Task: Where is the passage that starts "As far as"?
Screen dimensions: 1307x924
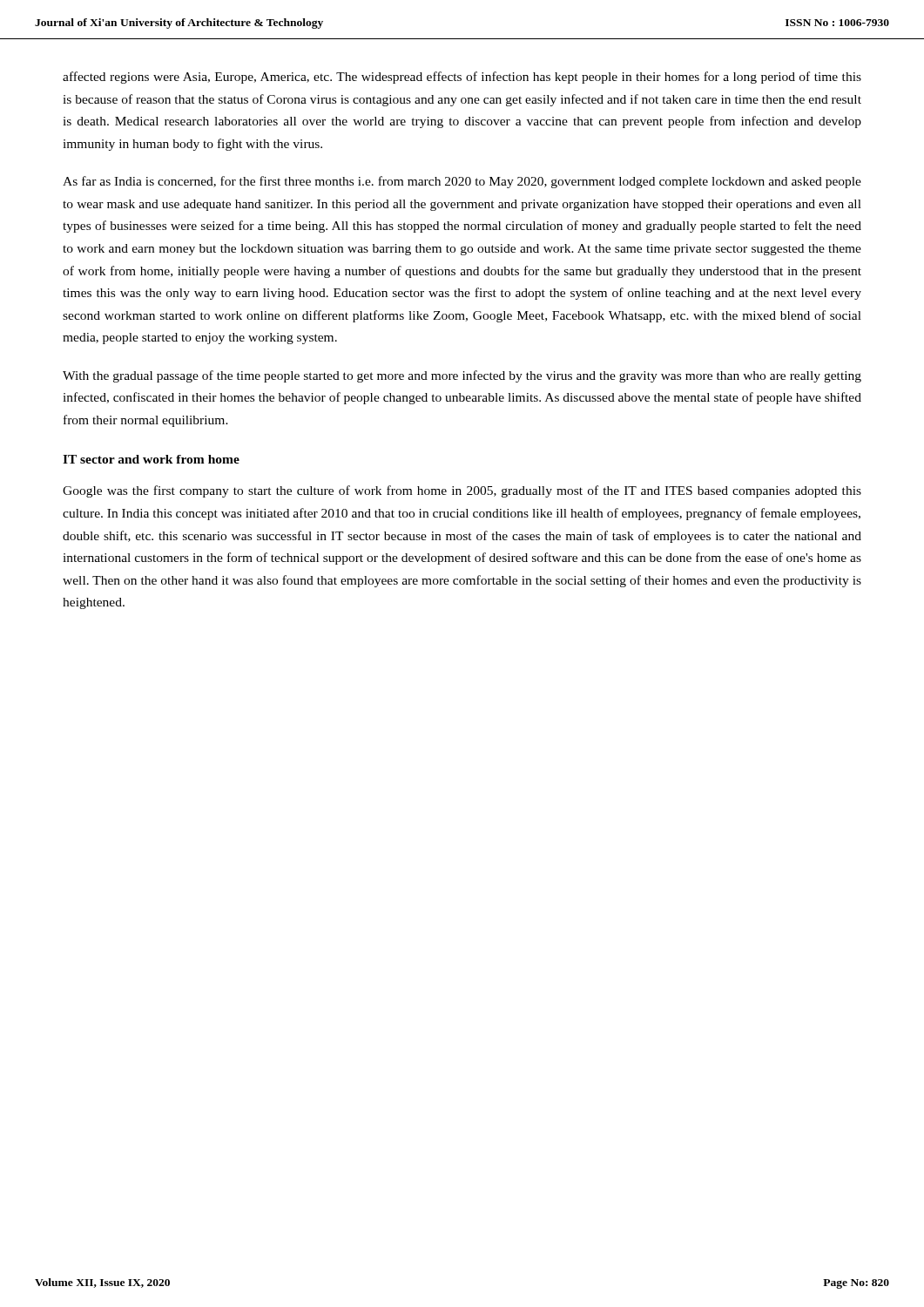Action: pyautogui.click(x=462, y=259)
